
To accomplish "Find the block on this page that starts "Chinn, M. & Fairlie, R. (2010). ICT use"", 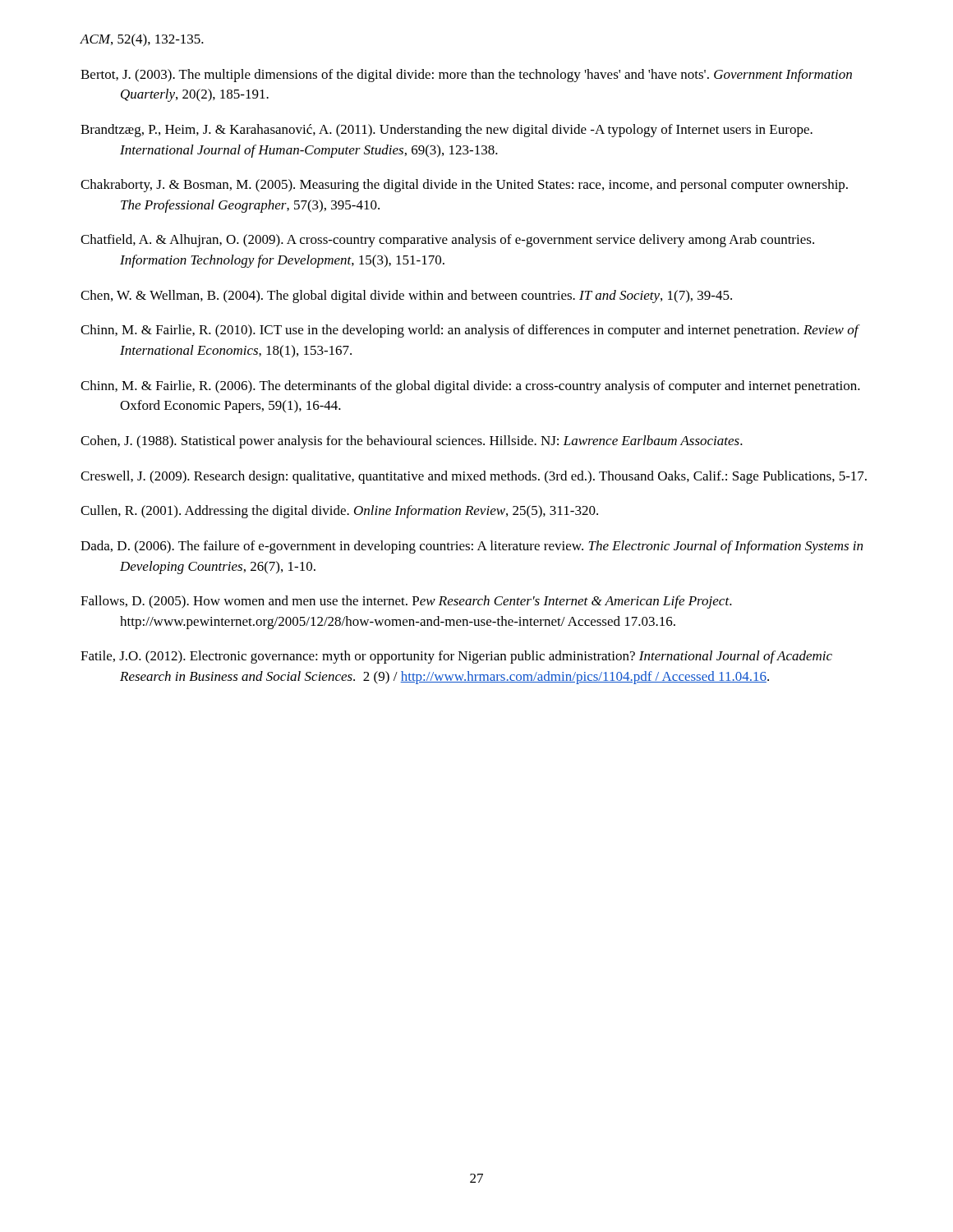I will tap(469, 340).
